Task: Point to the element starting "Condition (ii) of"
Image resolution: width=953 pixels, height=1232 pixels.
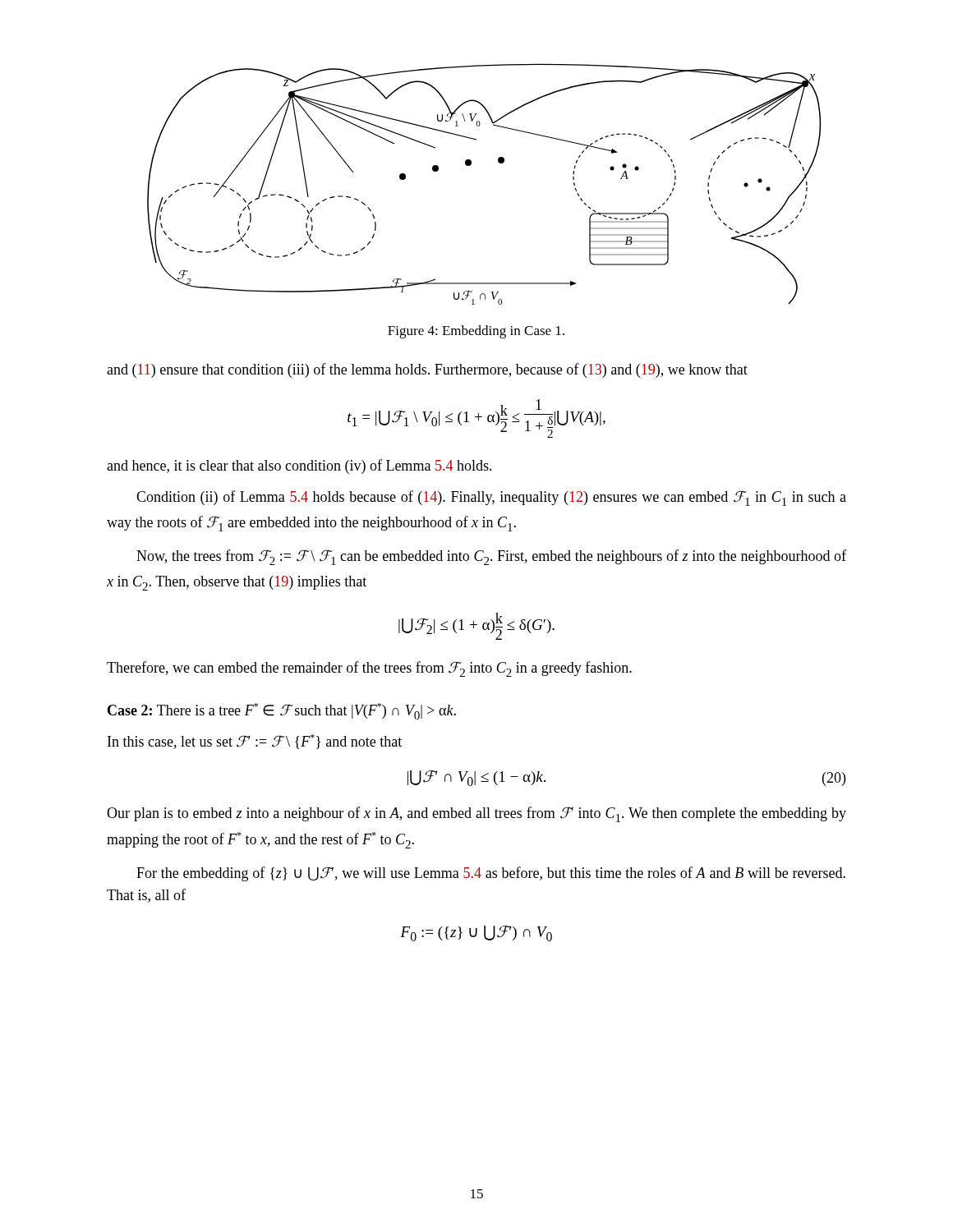Action: point(476,511)
